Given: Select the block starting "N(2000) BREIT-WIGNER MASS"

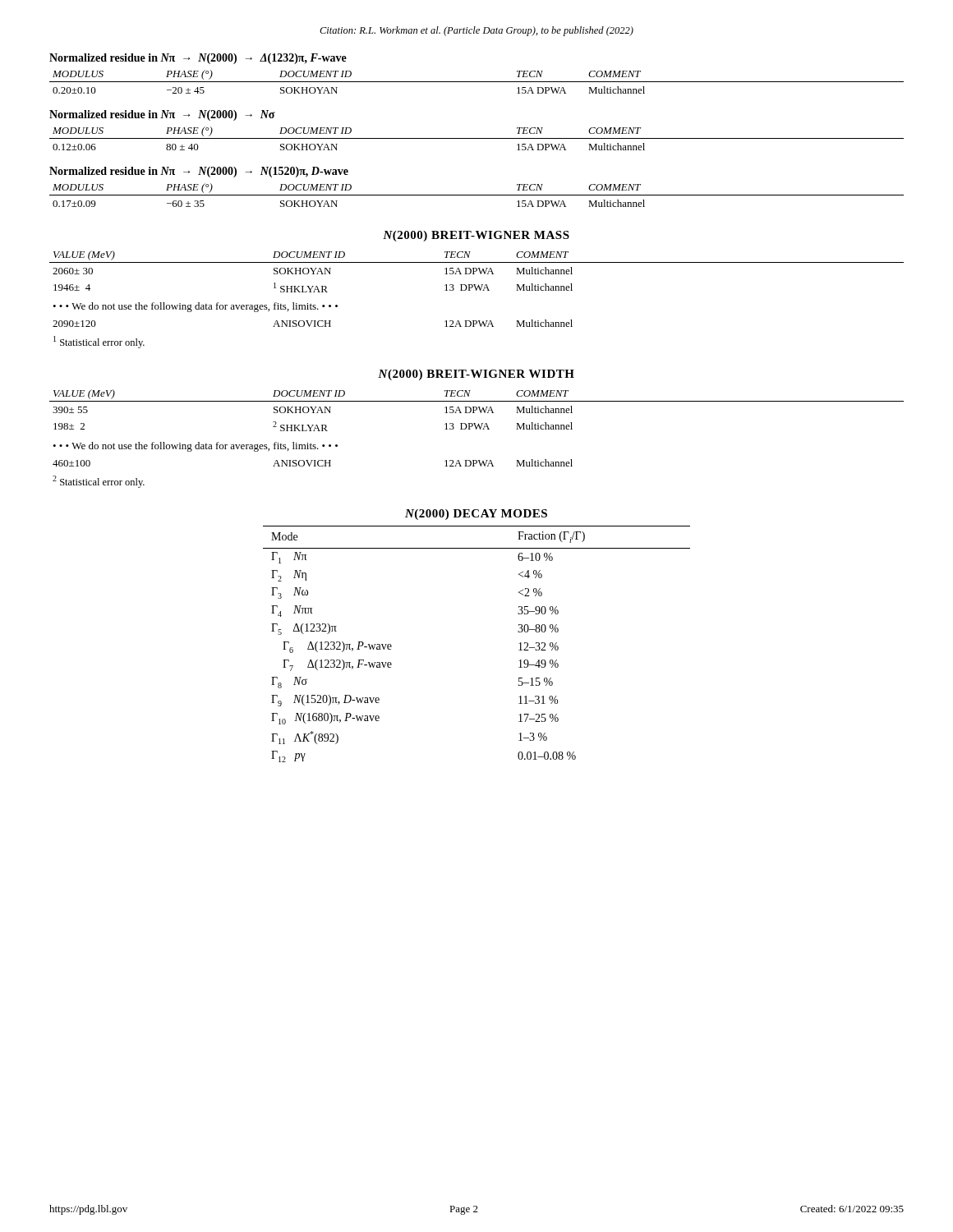Looking at the screenshot, I should 476,235.
